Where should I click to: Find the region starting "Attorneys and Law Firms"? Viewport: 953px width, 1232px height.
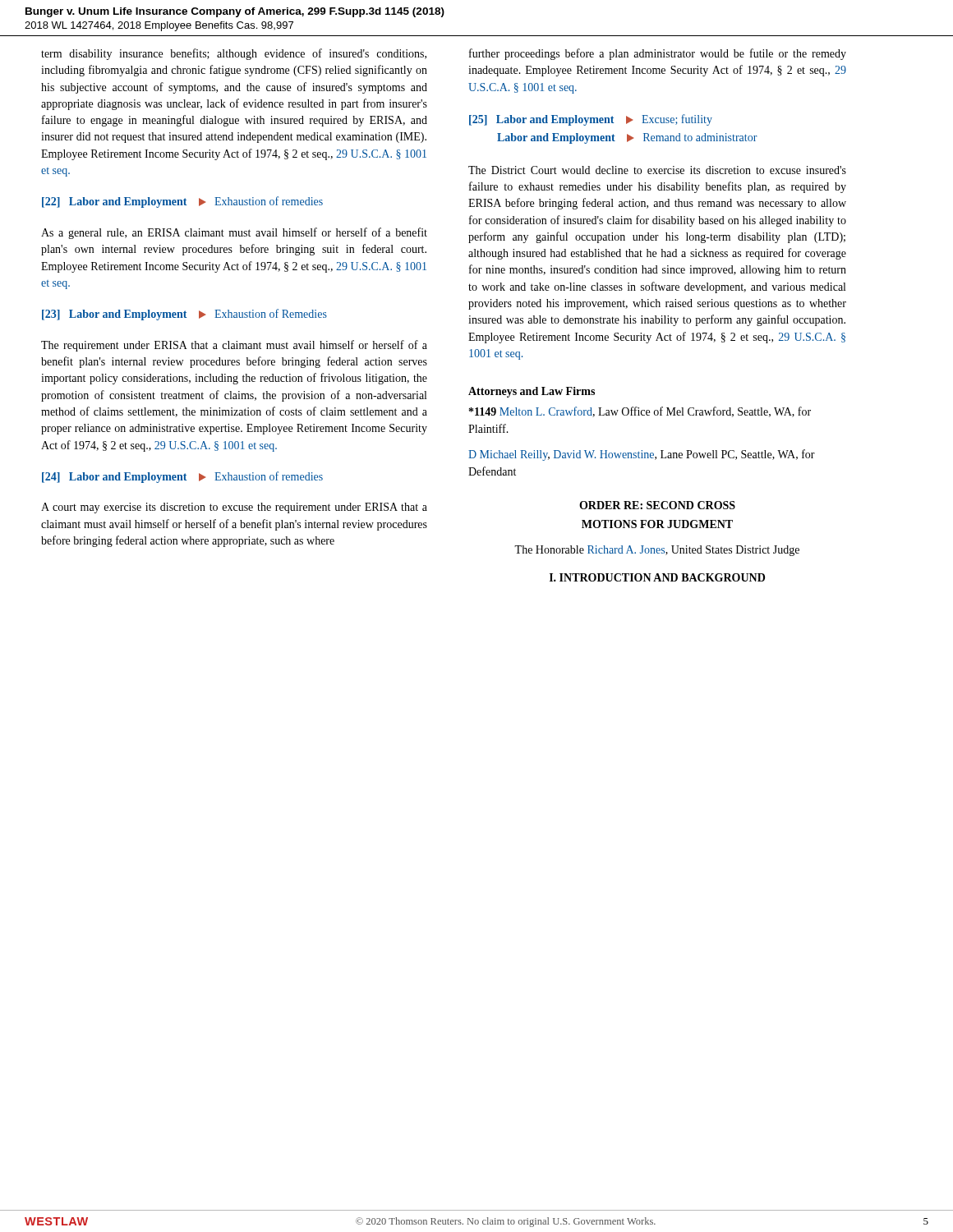coord(532,392)
